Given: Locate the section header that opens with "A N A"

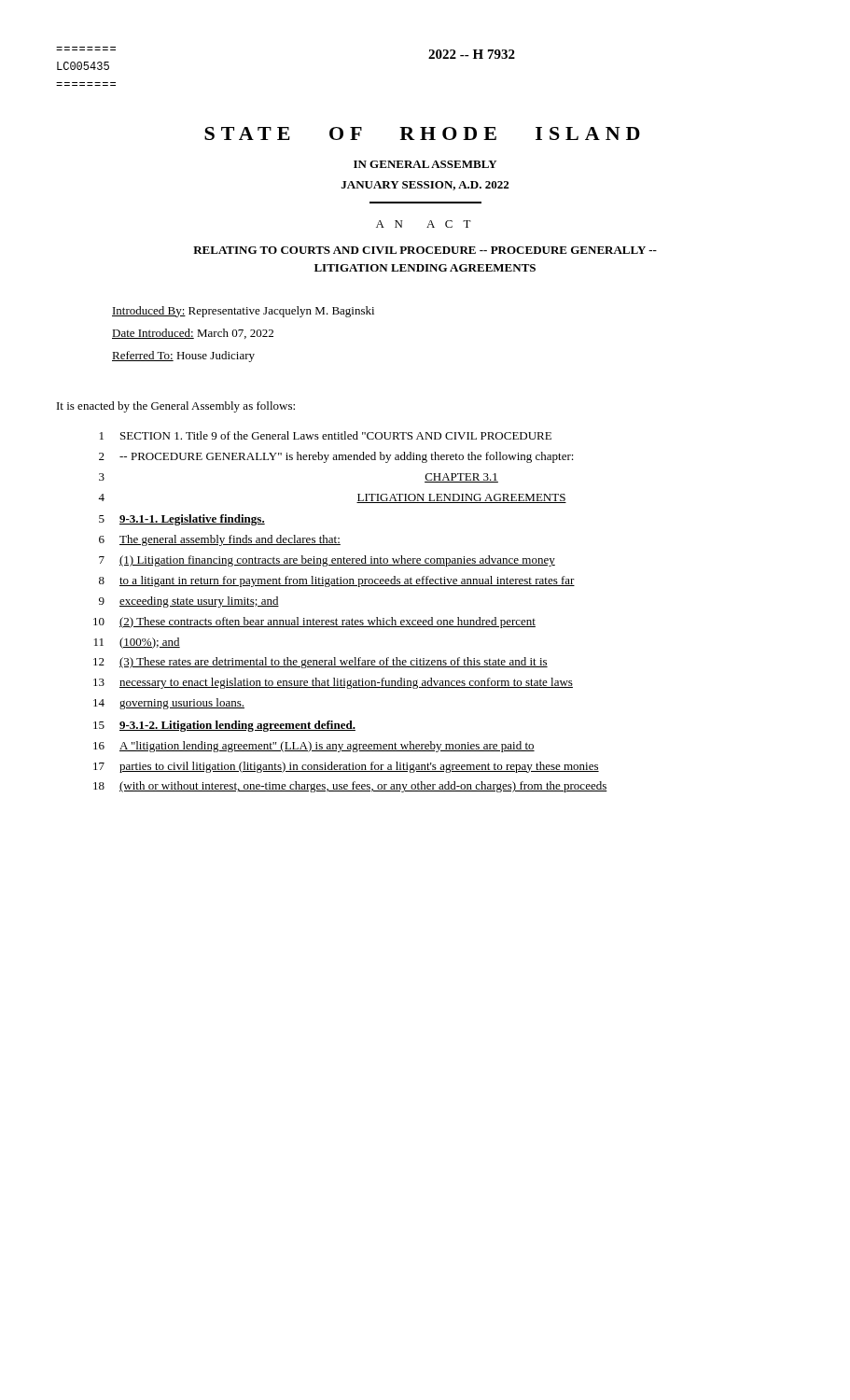Looking at the screenshot, I should click(425, 223).
